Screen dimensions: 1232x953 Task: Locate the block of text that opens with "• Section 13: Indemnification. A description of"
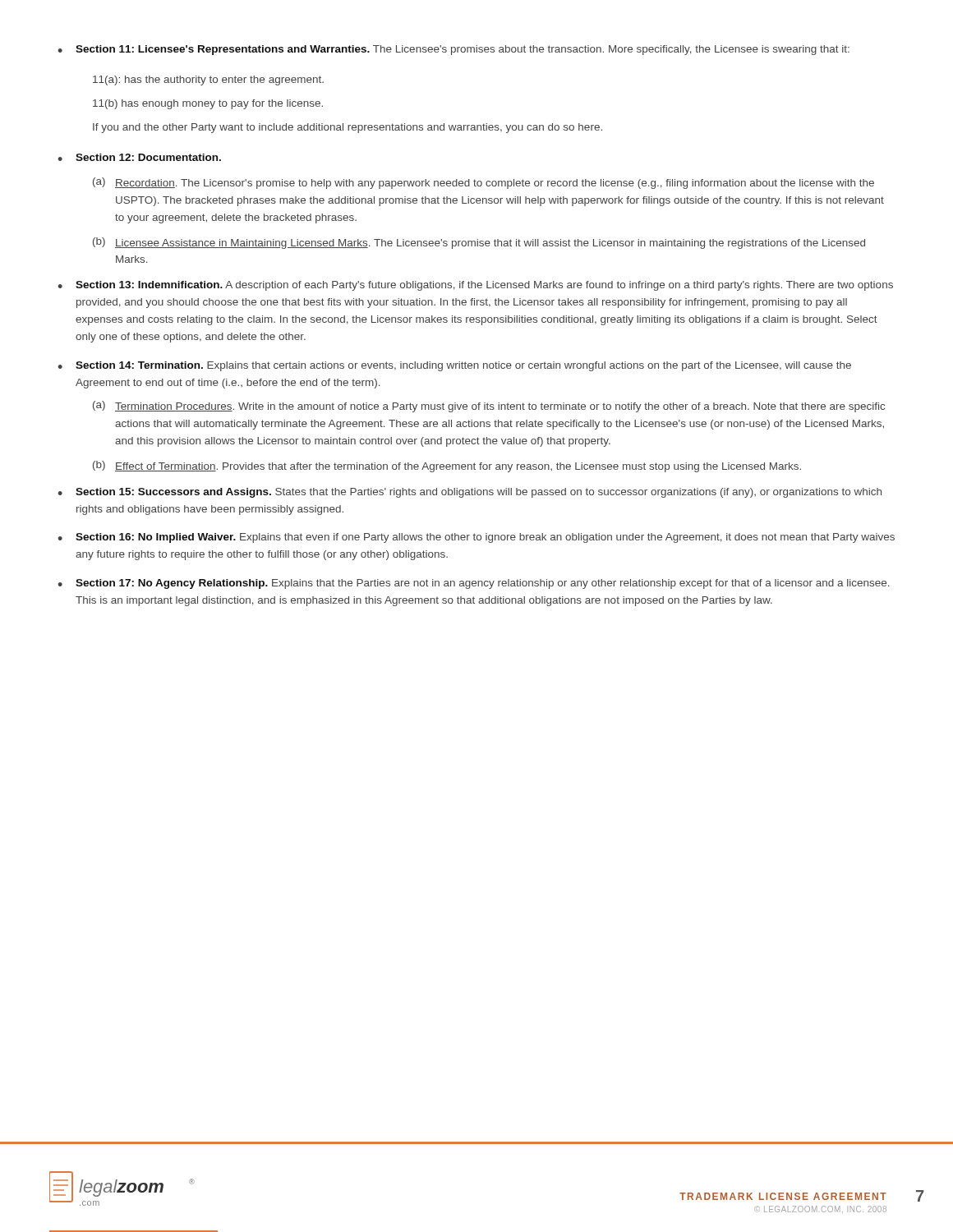(476, 311)
